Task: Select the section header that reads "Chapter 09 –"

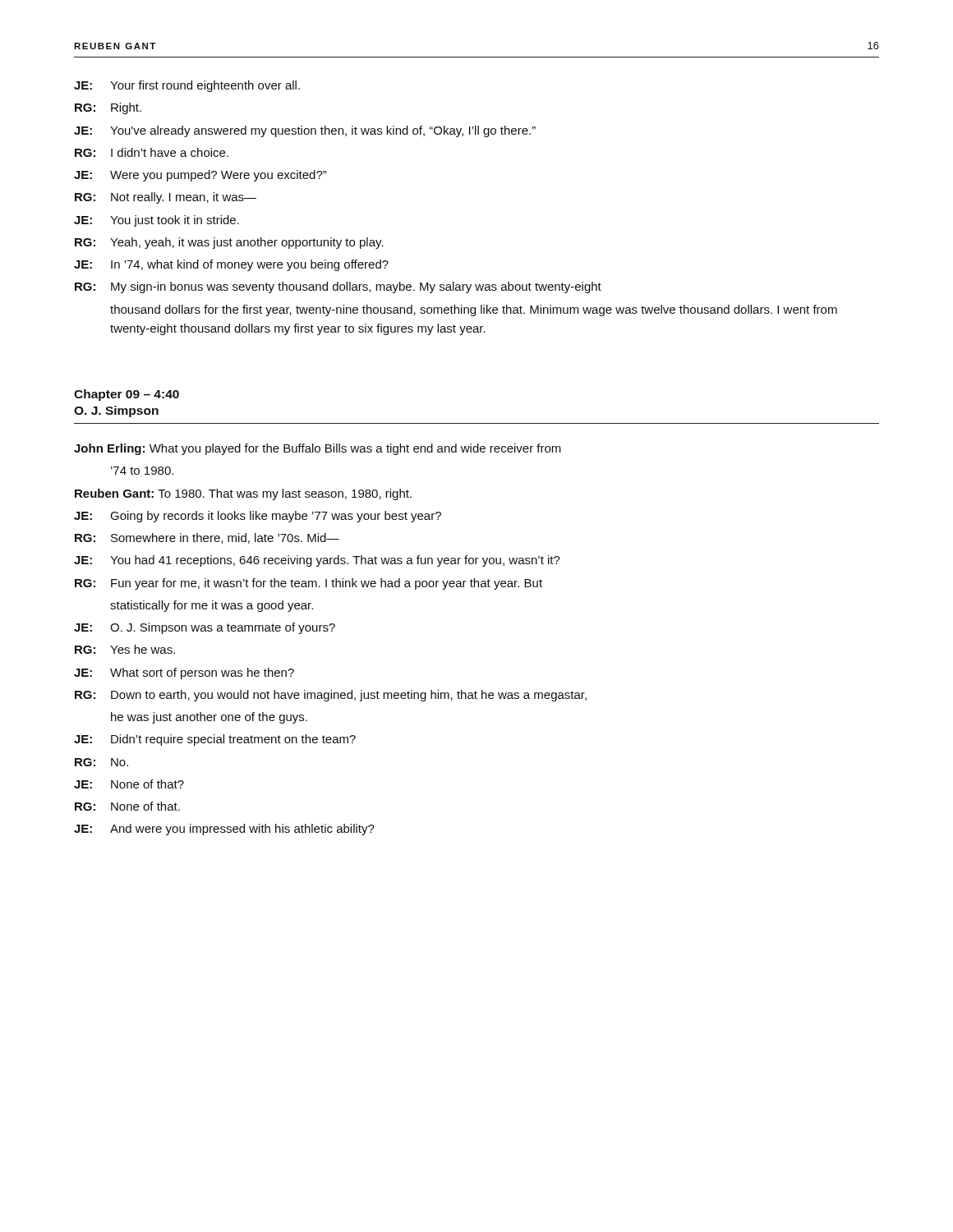Action: point(127,394)
